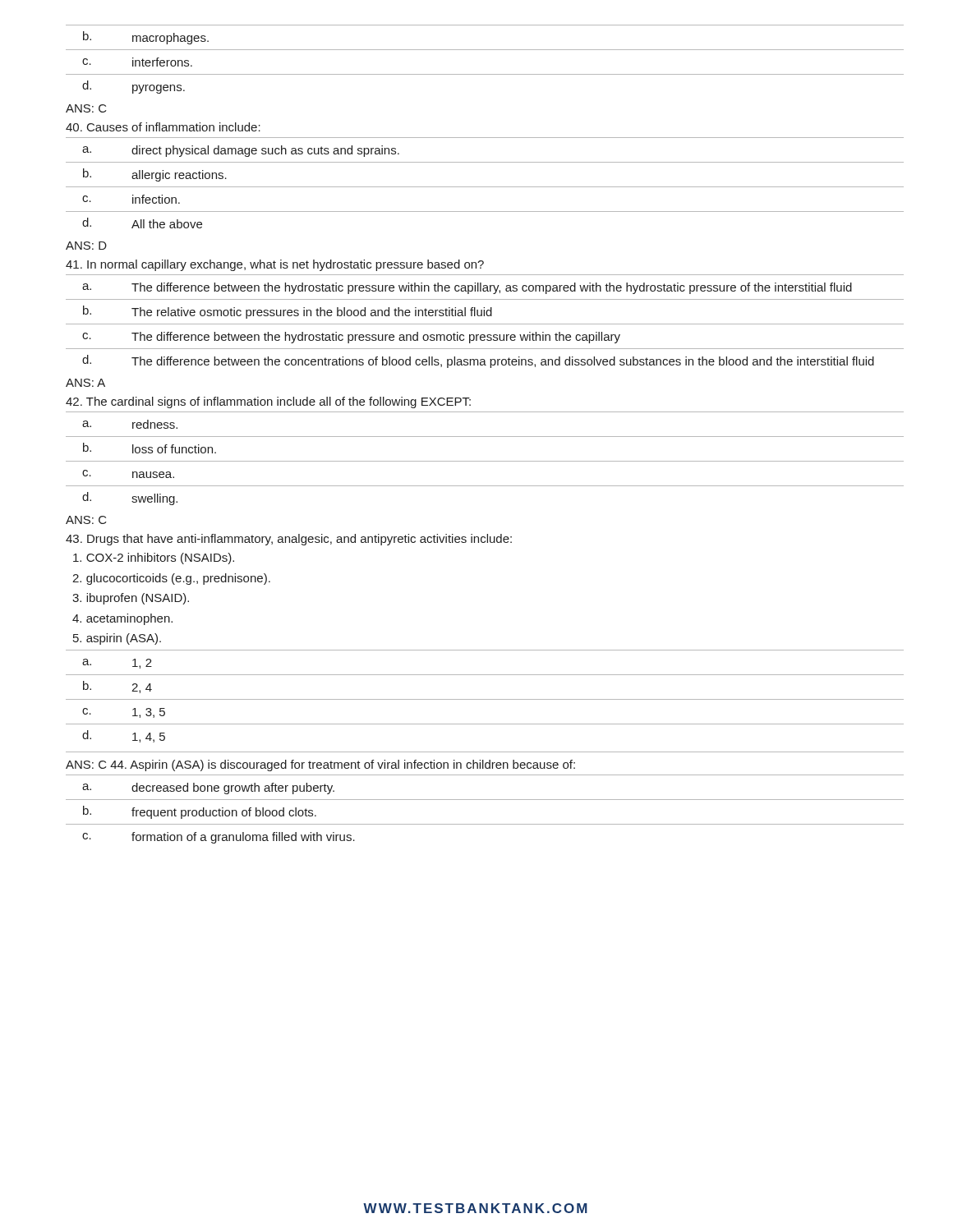The image size is (953, 1232).
Task: Where does it say "4. acetaminophen."?
Action: 123,618
